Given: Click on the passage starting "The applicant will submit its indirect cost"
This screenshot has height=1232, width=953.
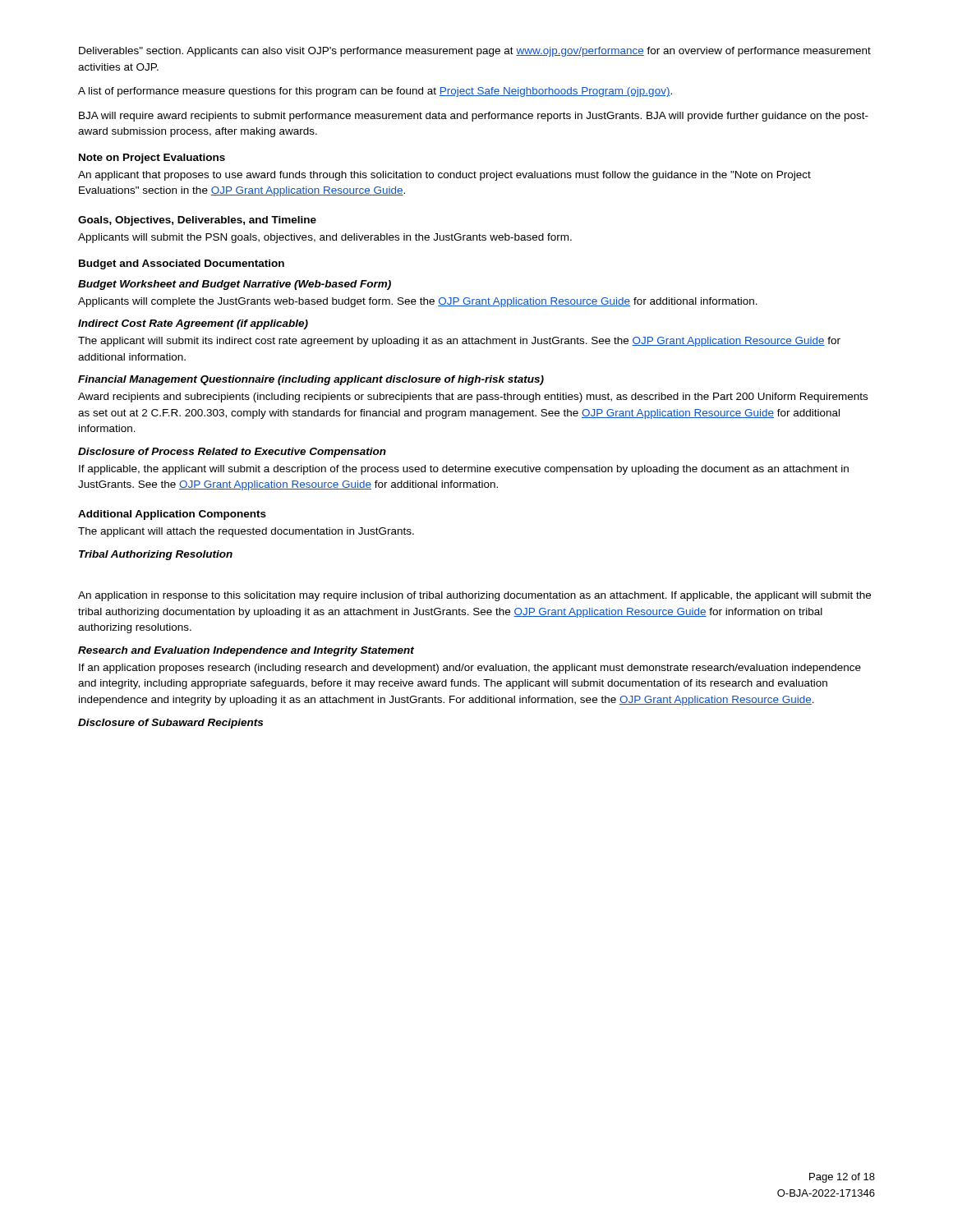Looking at the screenshot, I should (x=459, y=349).
